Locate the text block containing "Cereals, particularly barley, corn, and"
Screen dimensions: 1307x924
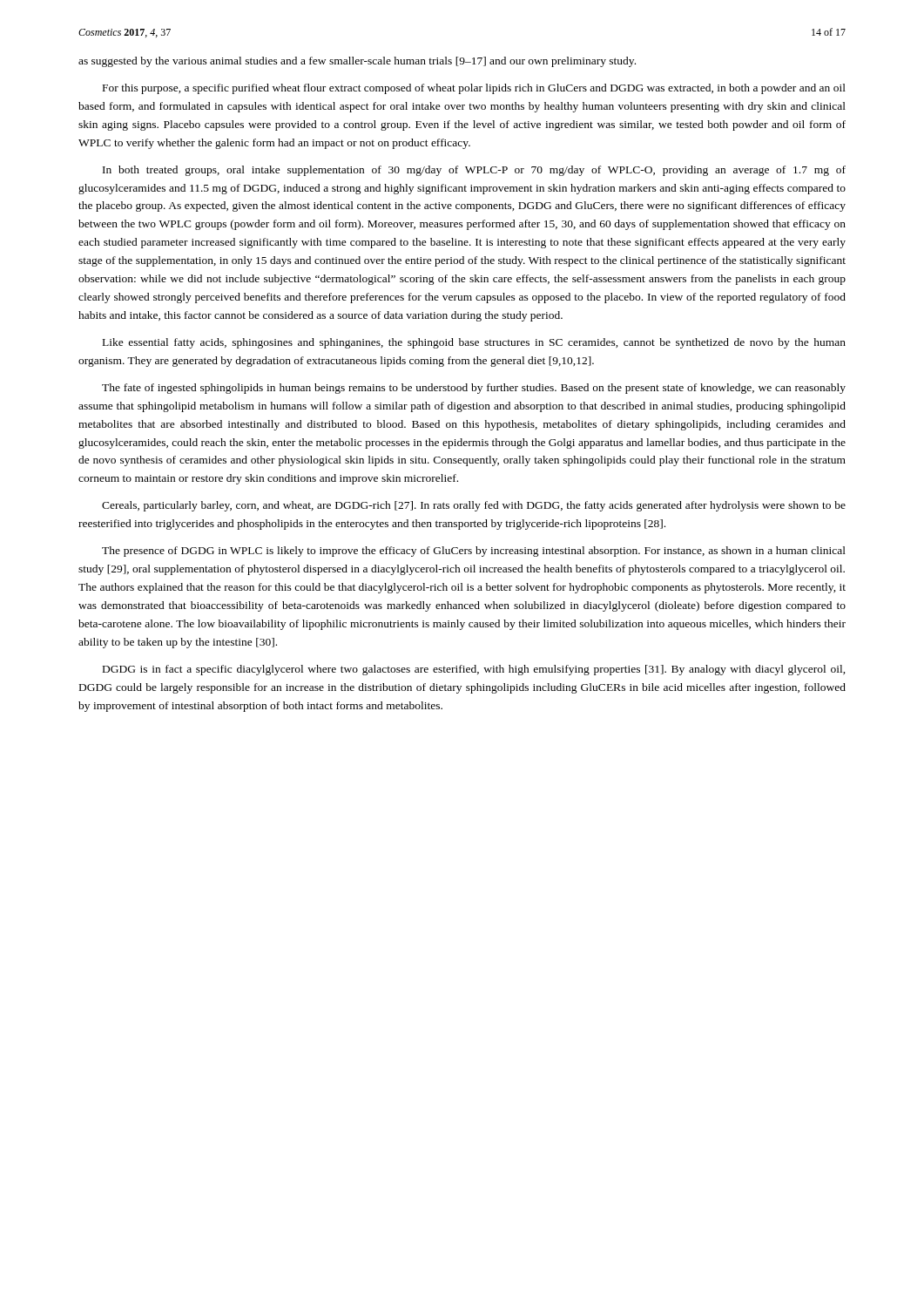click(462, 515)
